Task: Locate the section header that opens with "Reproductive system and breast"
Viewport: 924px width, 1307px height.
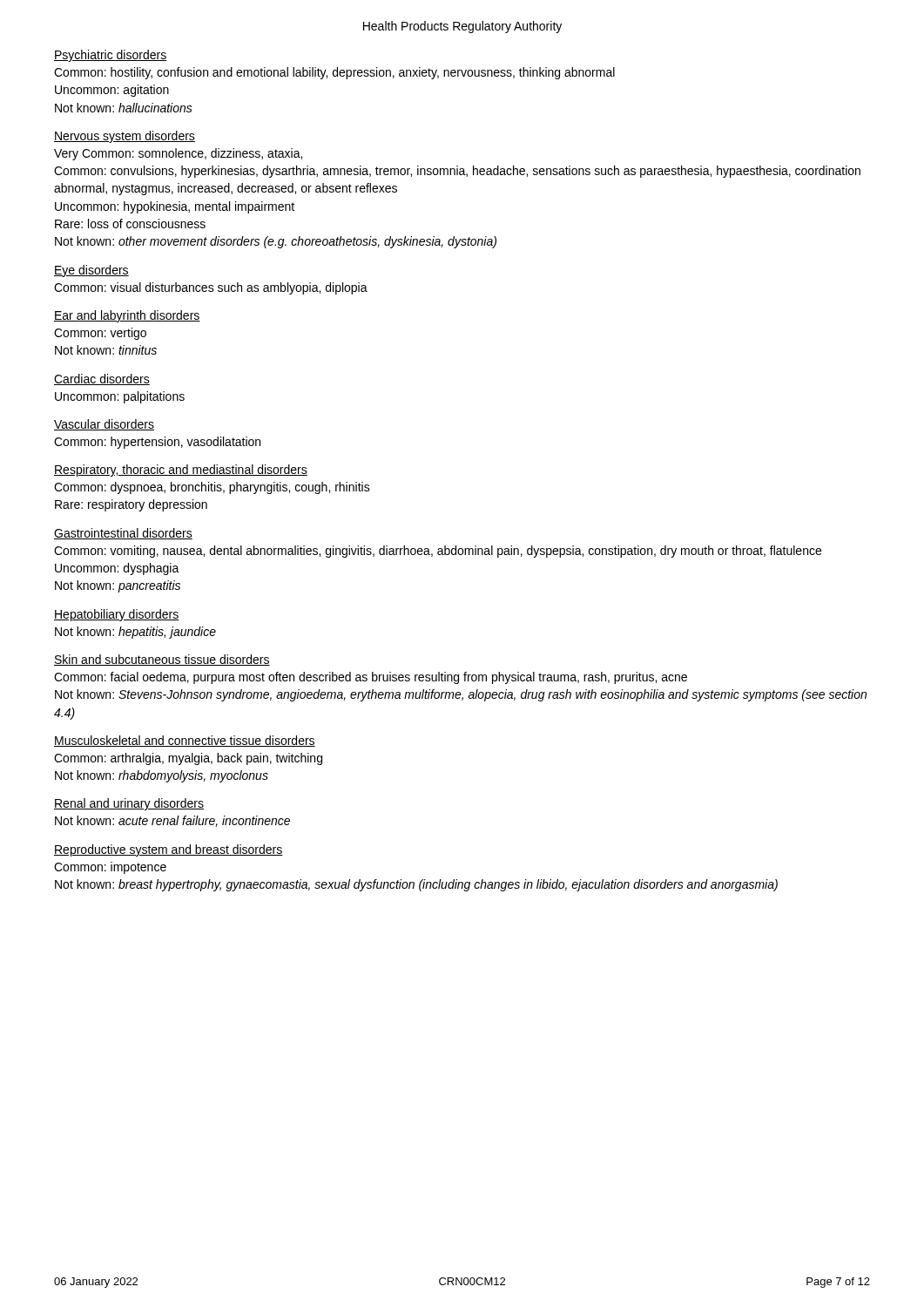Action: tap(168, 849)
